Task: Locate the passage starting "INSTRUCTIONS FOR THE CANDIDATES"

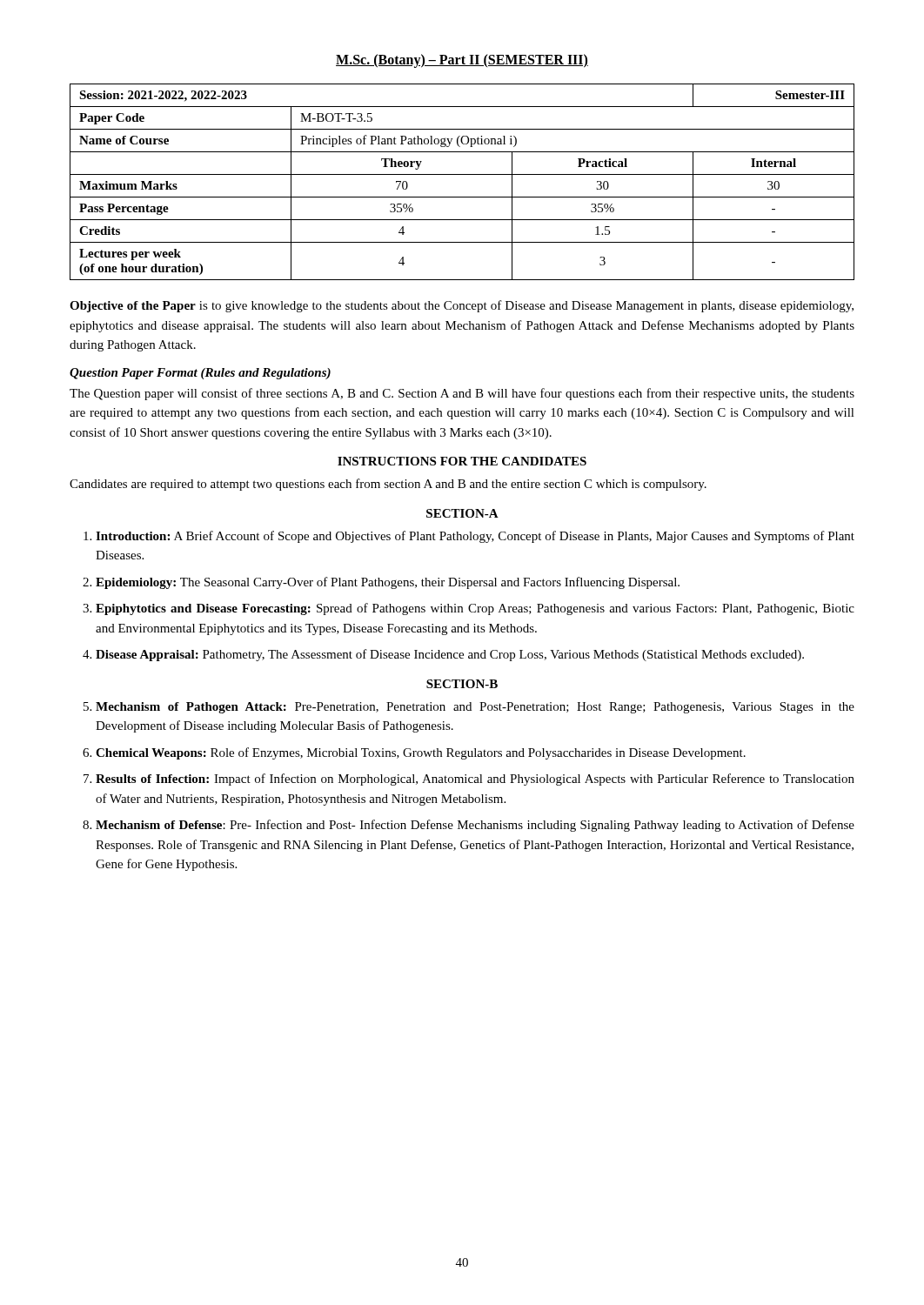Action: tap(462, 461)
